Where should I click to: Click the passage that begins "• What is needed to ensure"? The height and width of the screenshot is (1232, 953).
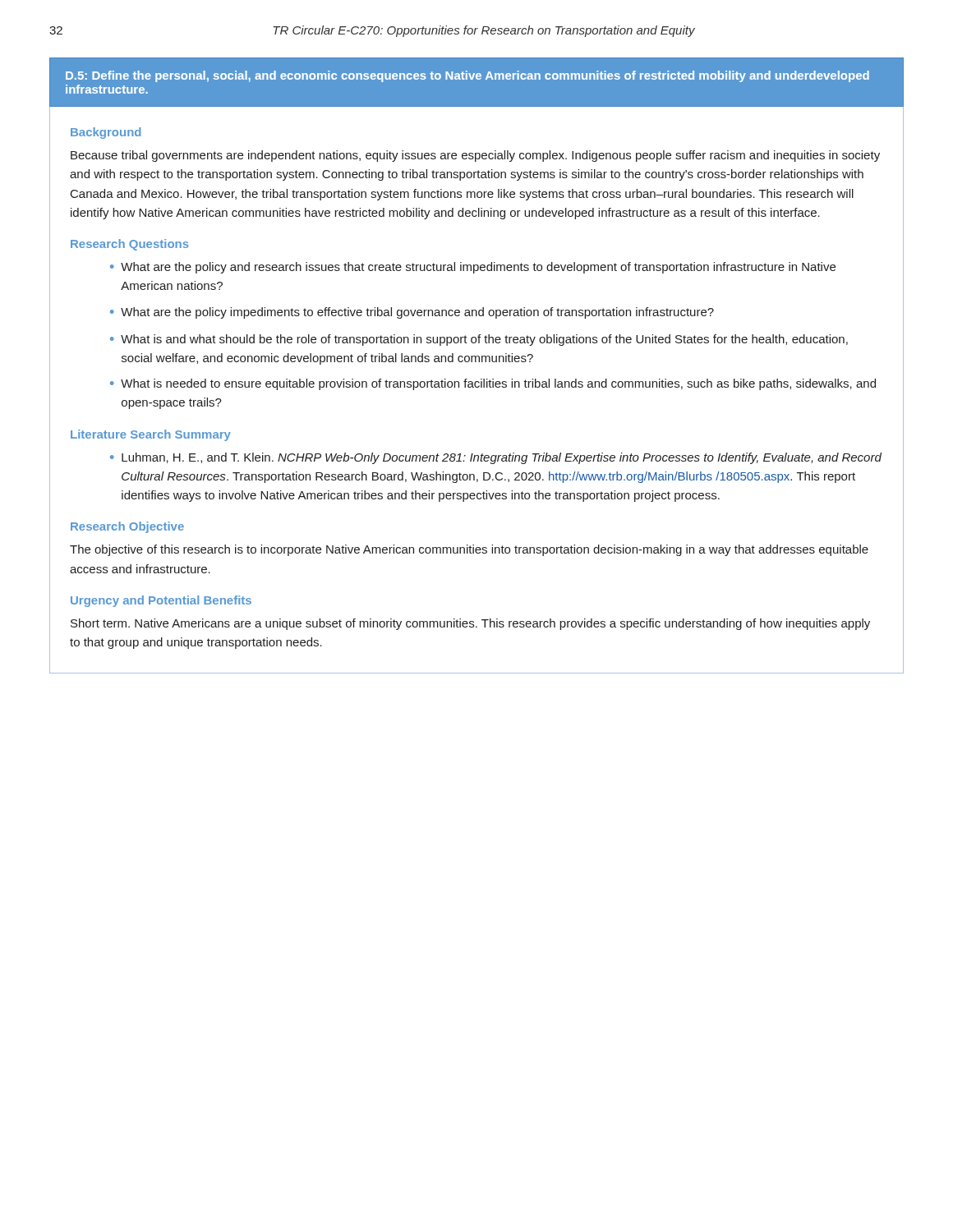[496, 393]
